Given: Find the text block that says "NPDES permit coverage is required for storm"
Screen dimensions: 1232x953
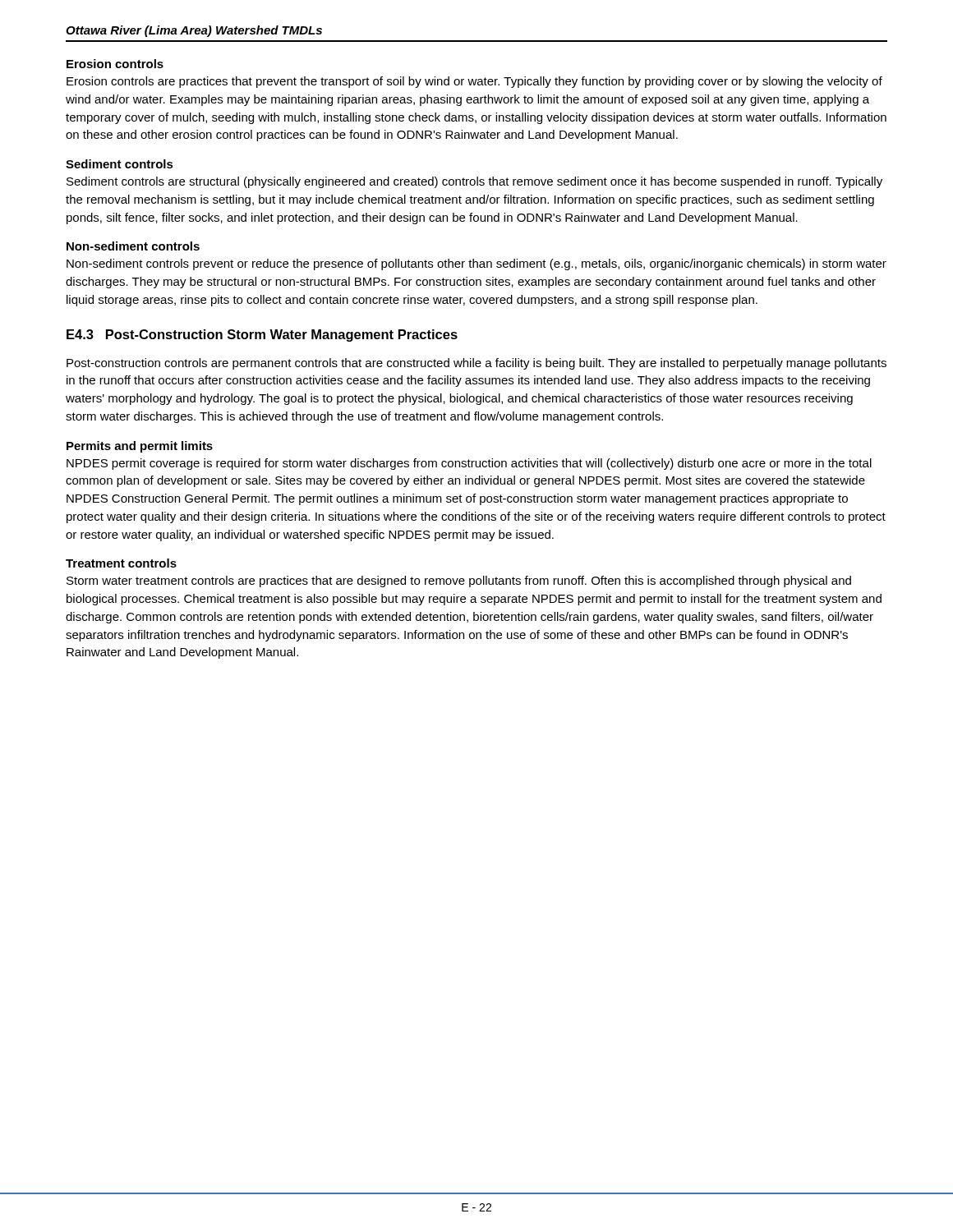Looking at the screenshot, I should coord(476,498).
